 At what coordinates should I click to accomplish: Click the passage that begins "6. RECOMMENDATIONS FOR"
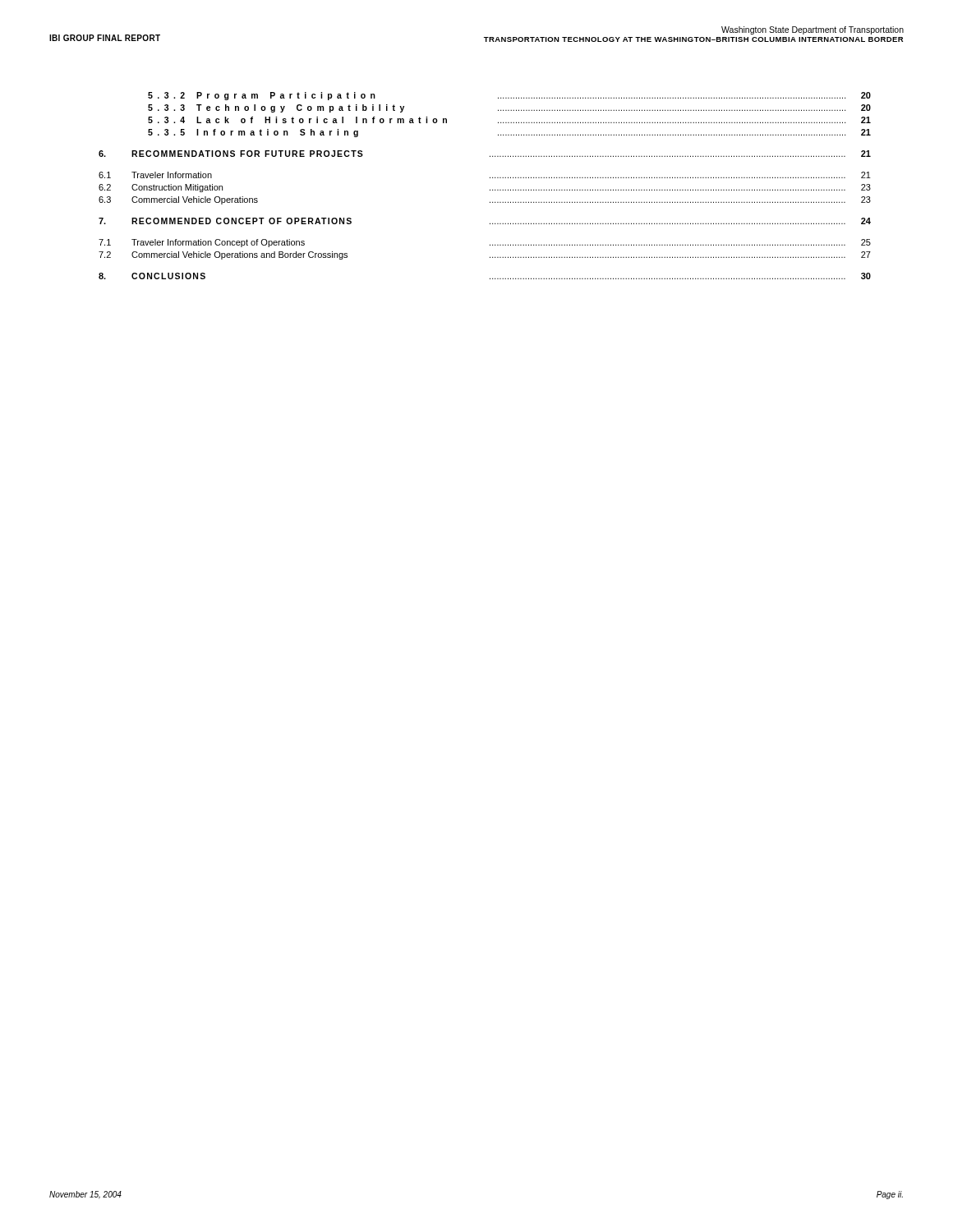click(x=485, y=154)
